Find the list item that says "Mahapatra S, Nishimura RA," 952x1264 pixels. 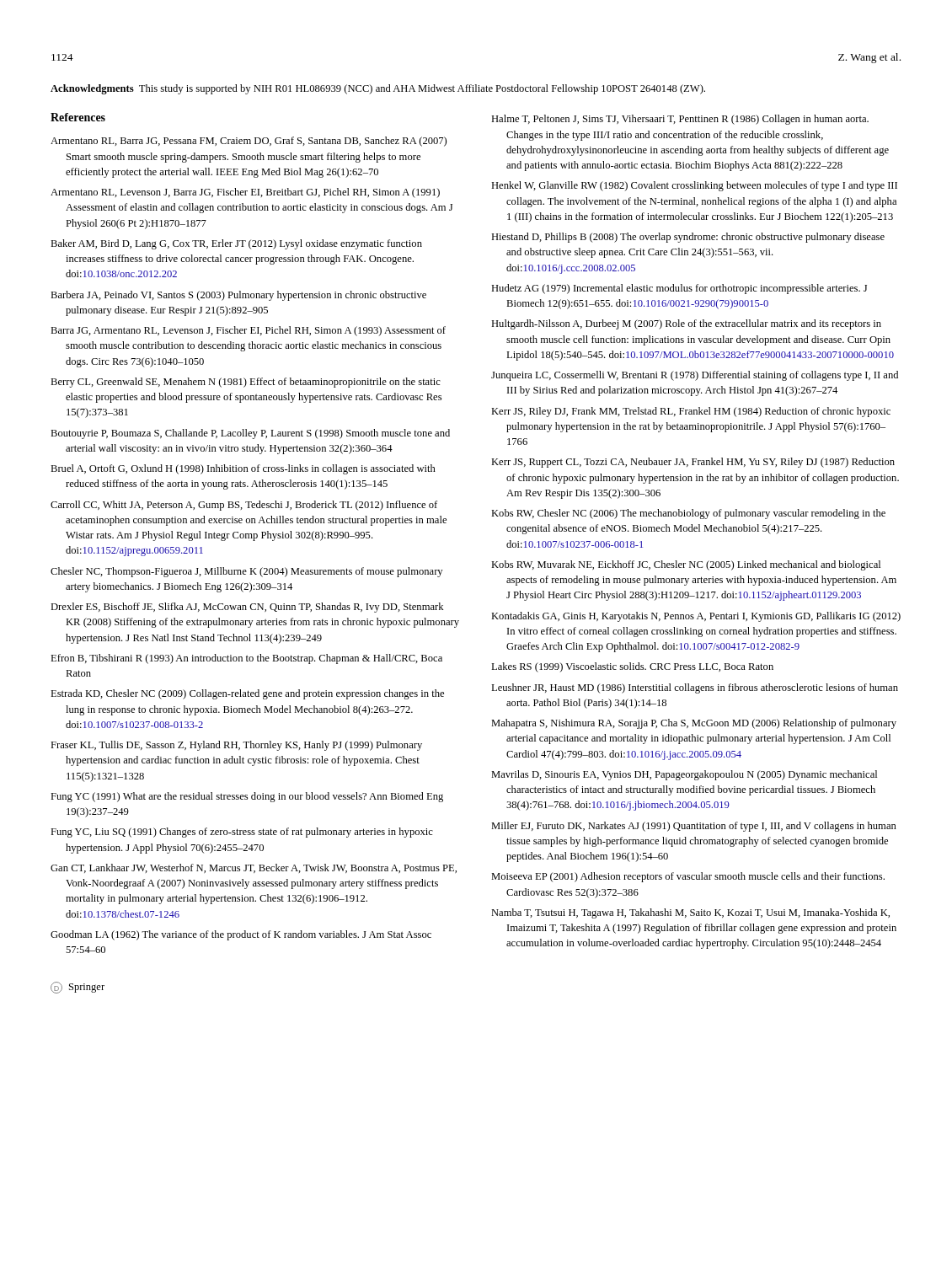[x=694, y=738]
